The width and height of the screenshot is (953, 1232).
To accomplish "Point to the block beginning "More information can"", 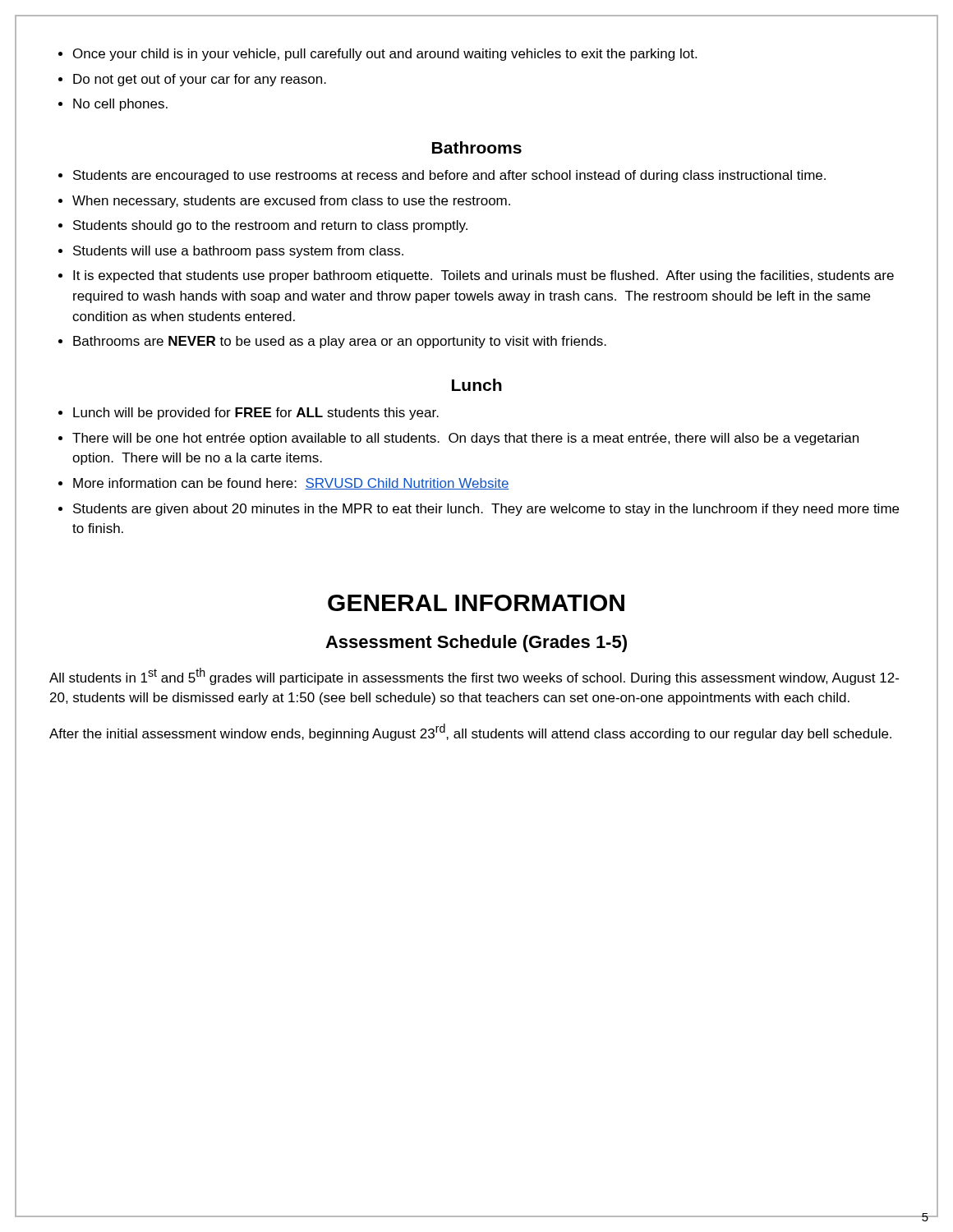I will point(291,483).
